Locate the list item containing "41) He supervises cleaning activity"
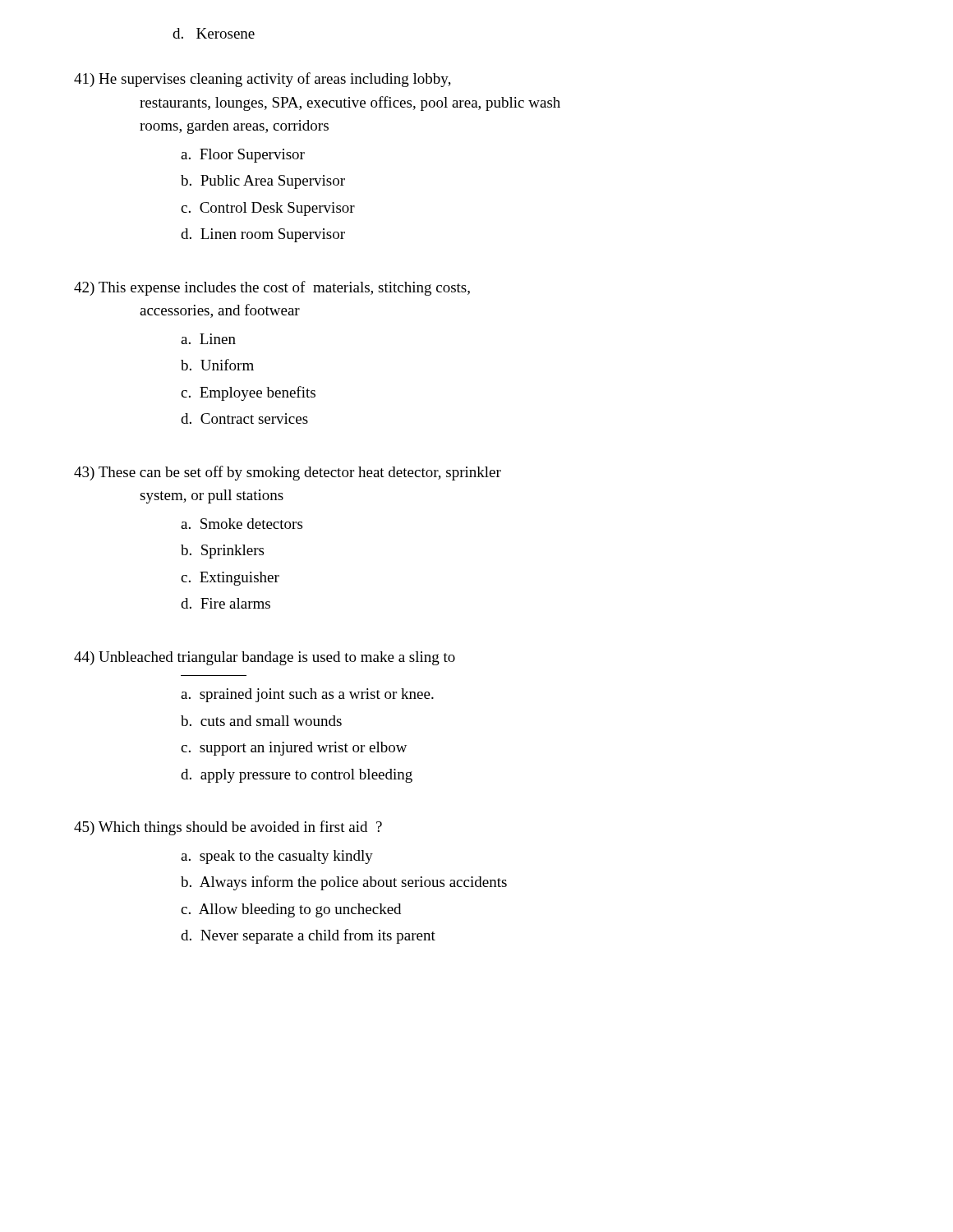The height and width of the screenshot is (1232, 953). (262, 80)
